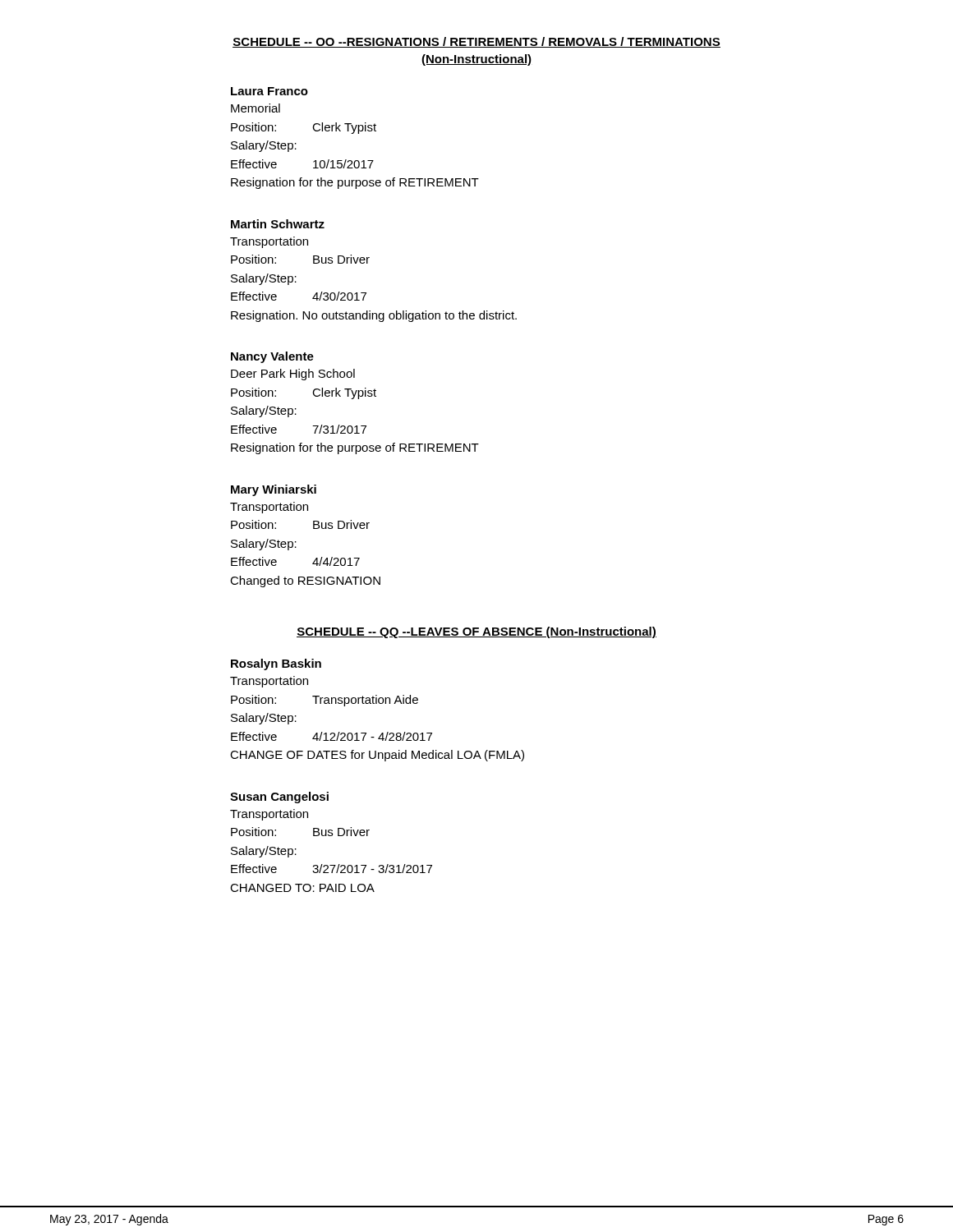Navigate to the block starting "SCHEDULE -- OO --RESIGNATIONS / RETIREMENTS / REMOVALS"
Screen dimensions: 1232x953
tap(476, 50)
